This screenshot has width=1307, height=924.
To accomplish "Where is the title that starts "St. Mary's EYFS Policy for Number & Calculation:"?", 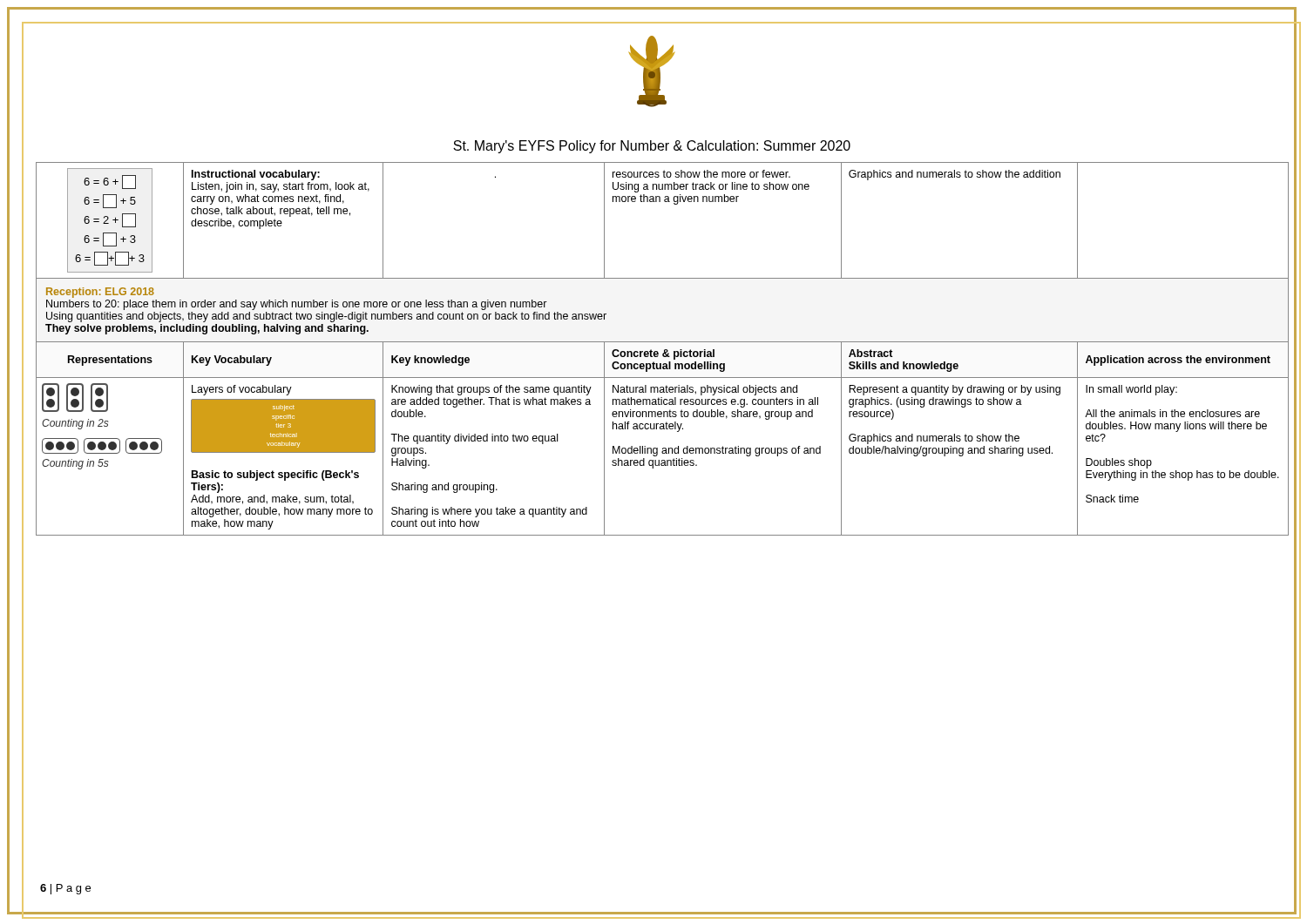I will coord(652,146).
